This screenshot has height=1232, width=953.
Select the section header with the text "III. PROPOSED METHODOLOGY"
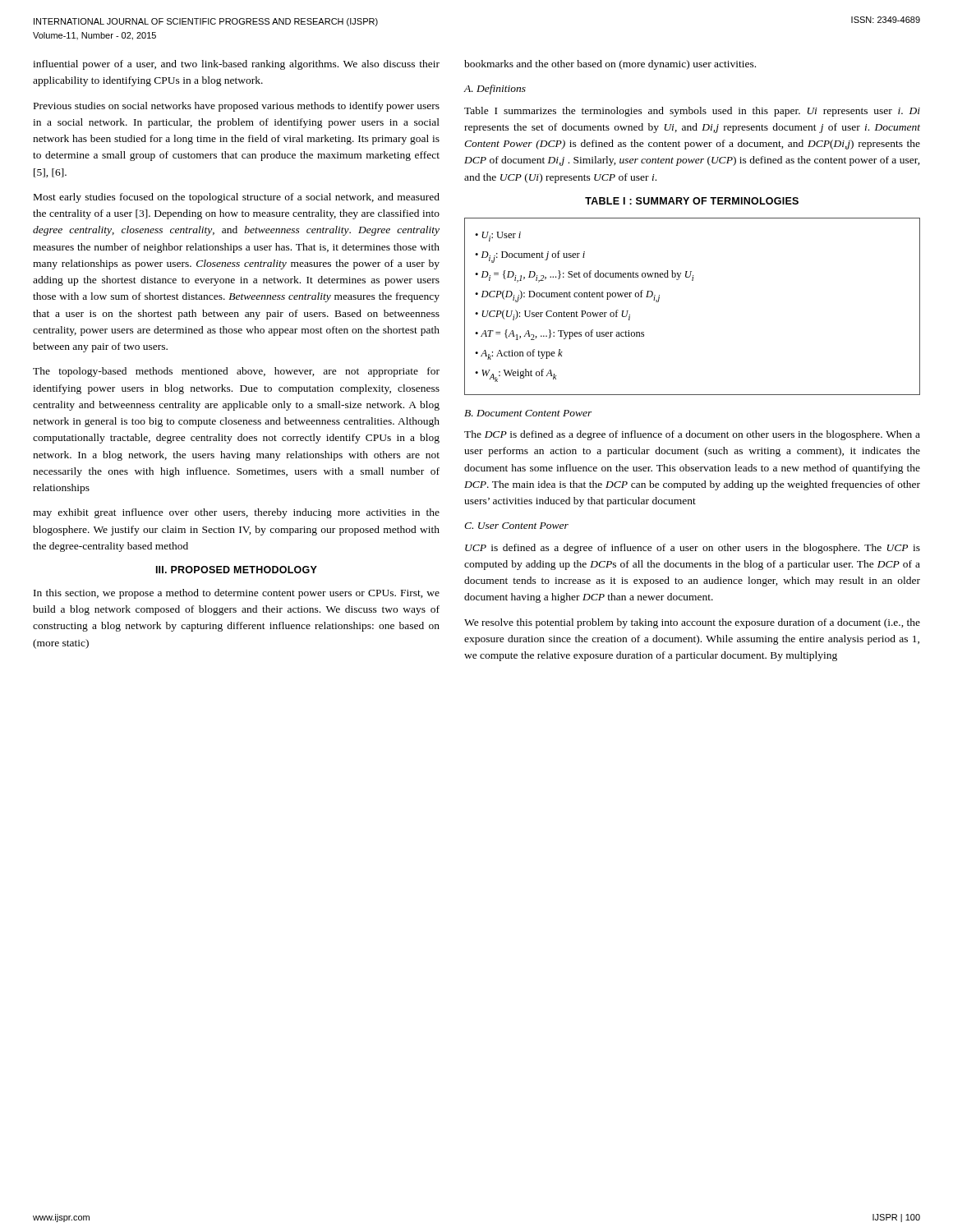point(236,570)
